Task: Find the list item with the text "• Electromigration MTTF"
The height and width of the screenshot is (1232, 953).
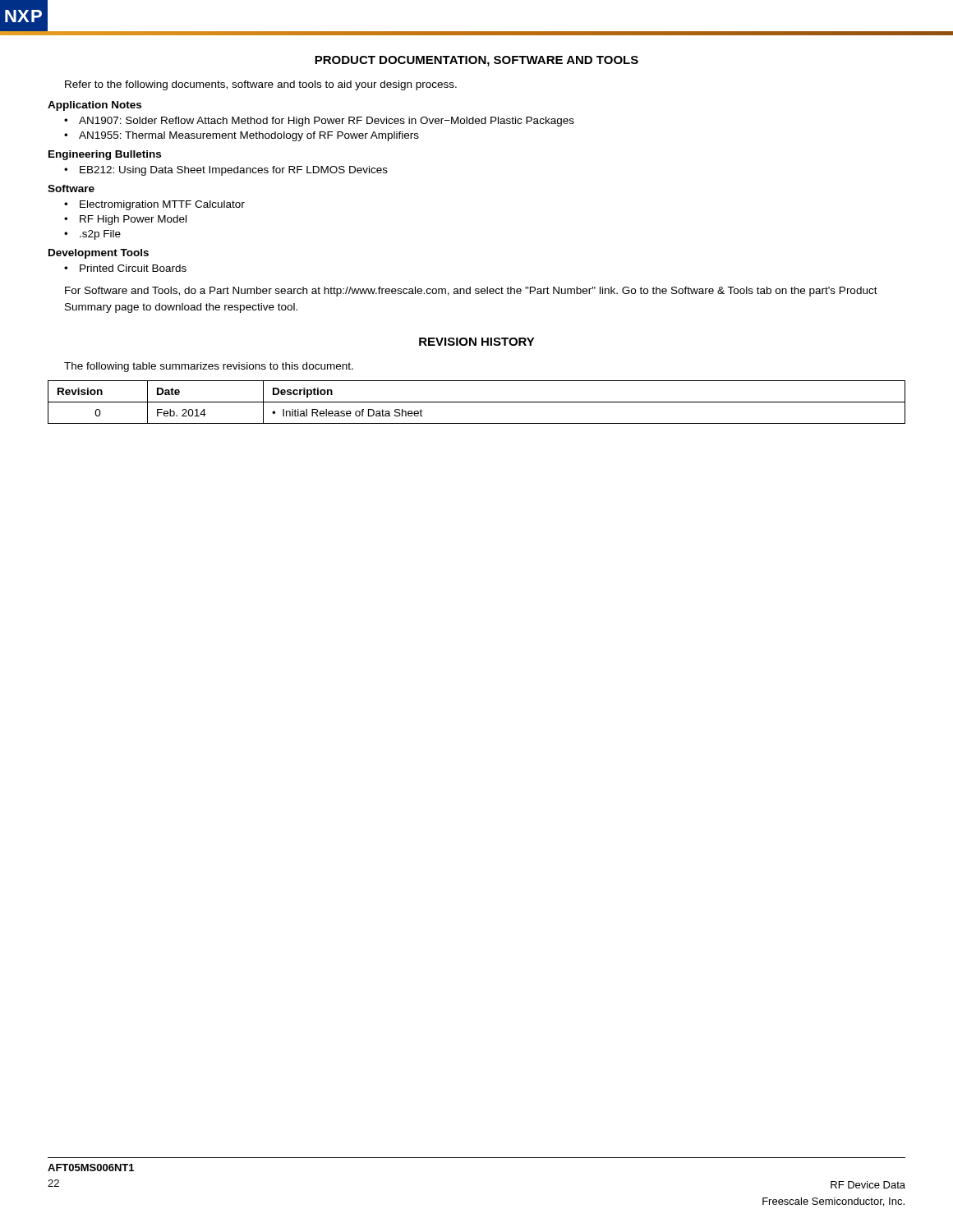Action: [154, 204]
